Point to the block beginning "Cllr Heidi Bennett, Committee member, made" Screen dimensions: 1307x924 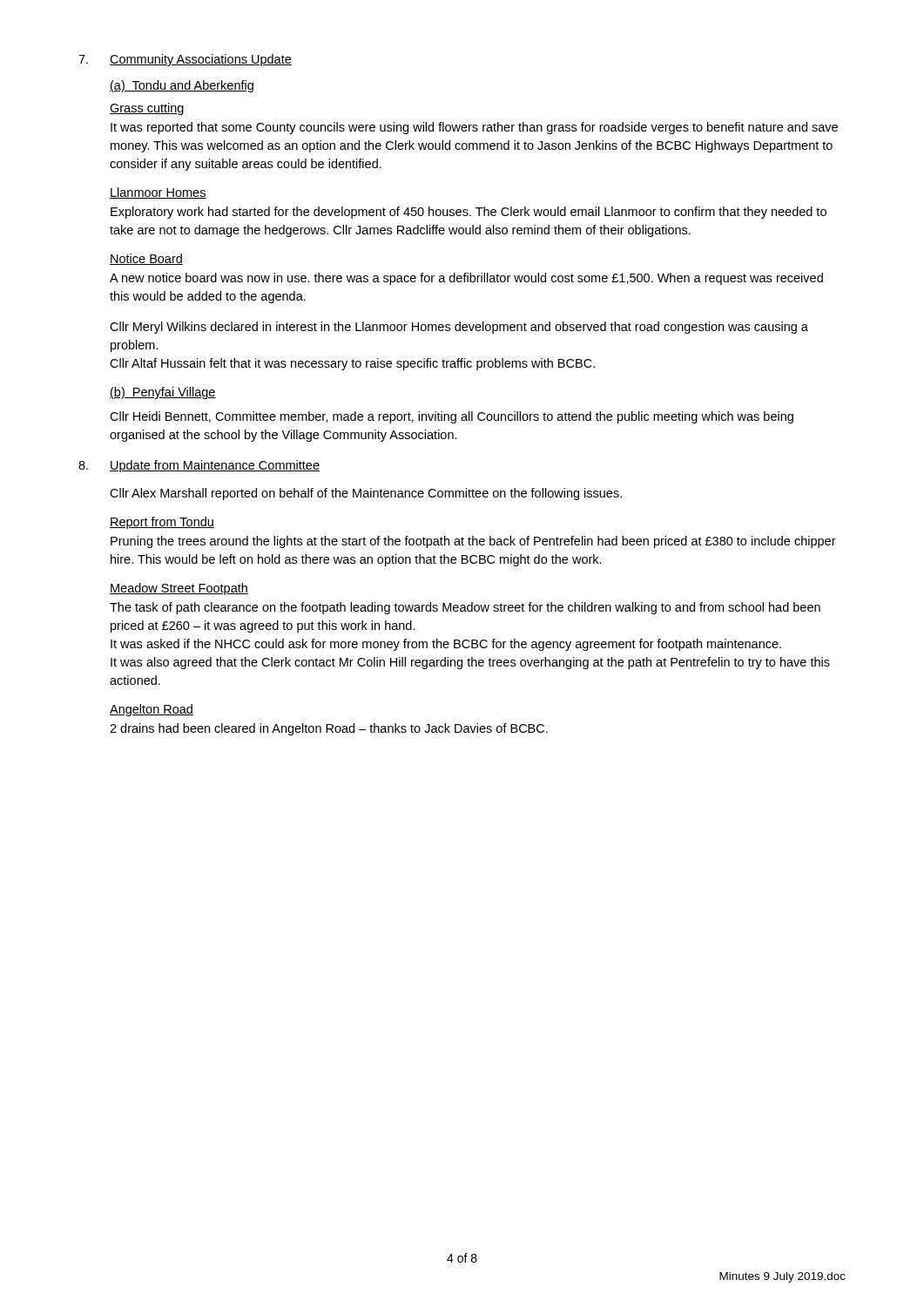click(x=478, y=426)
